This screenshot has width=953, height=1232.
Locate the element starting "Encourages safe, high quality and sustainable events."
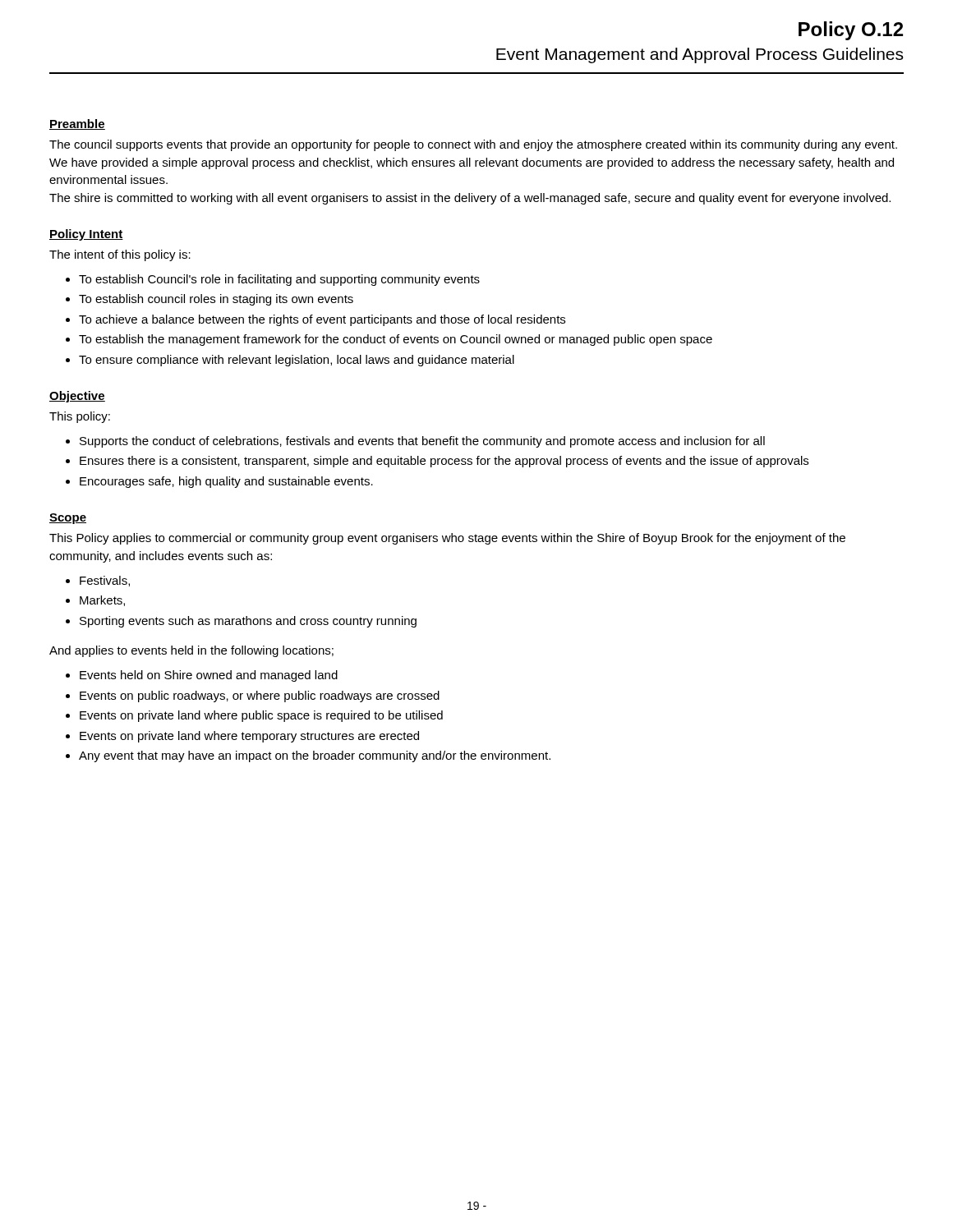click(226, 481)
